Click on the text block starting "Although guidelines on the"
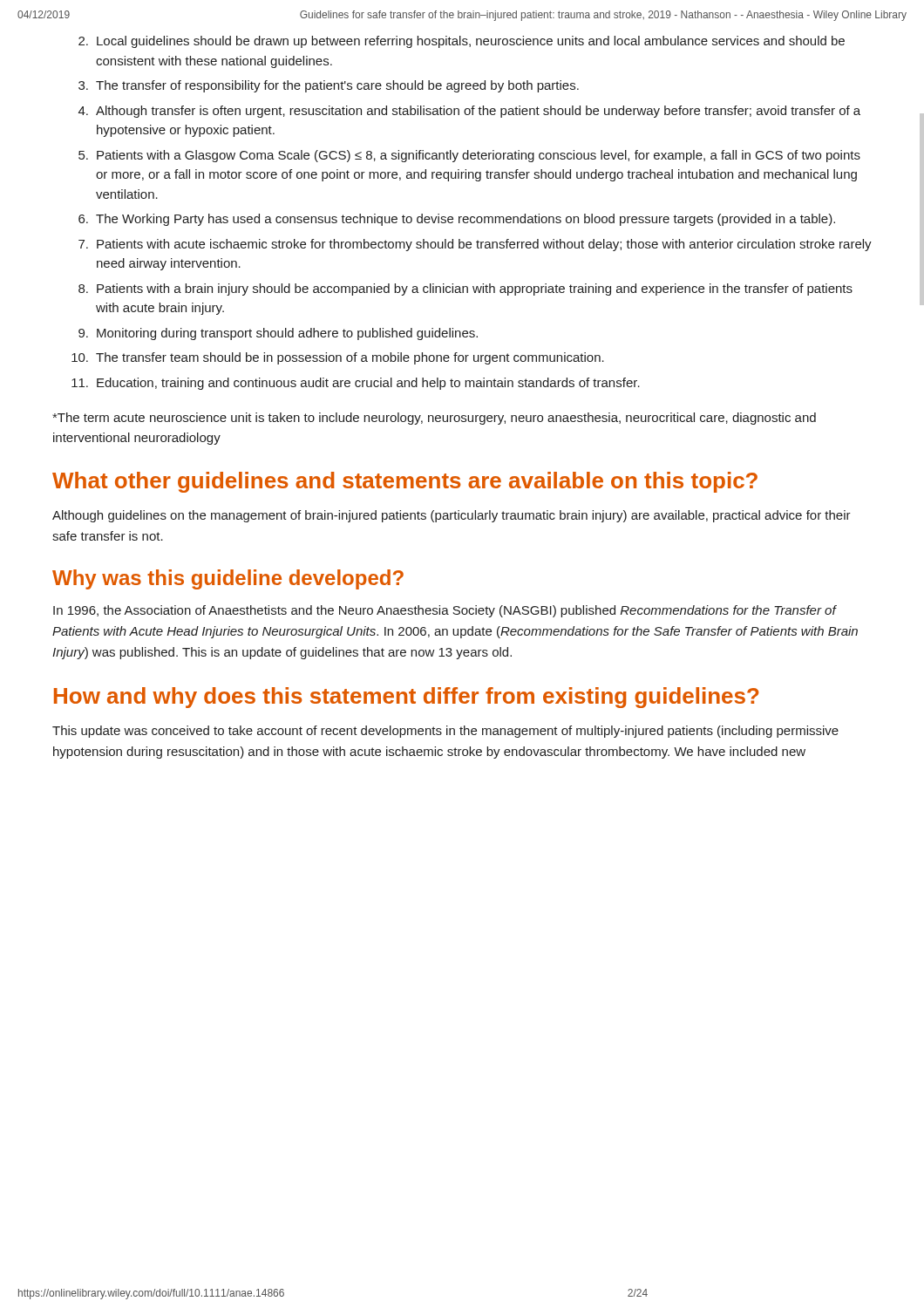This screenshot has height=1308, width=924. point(451,525)
